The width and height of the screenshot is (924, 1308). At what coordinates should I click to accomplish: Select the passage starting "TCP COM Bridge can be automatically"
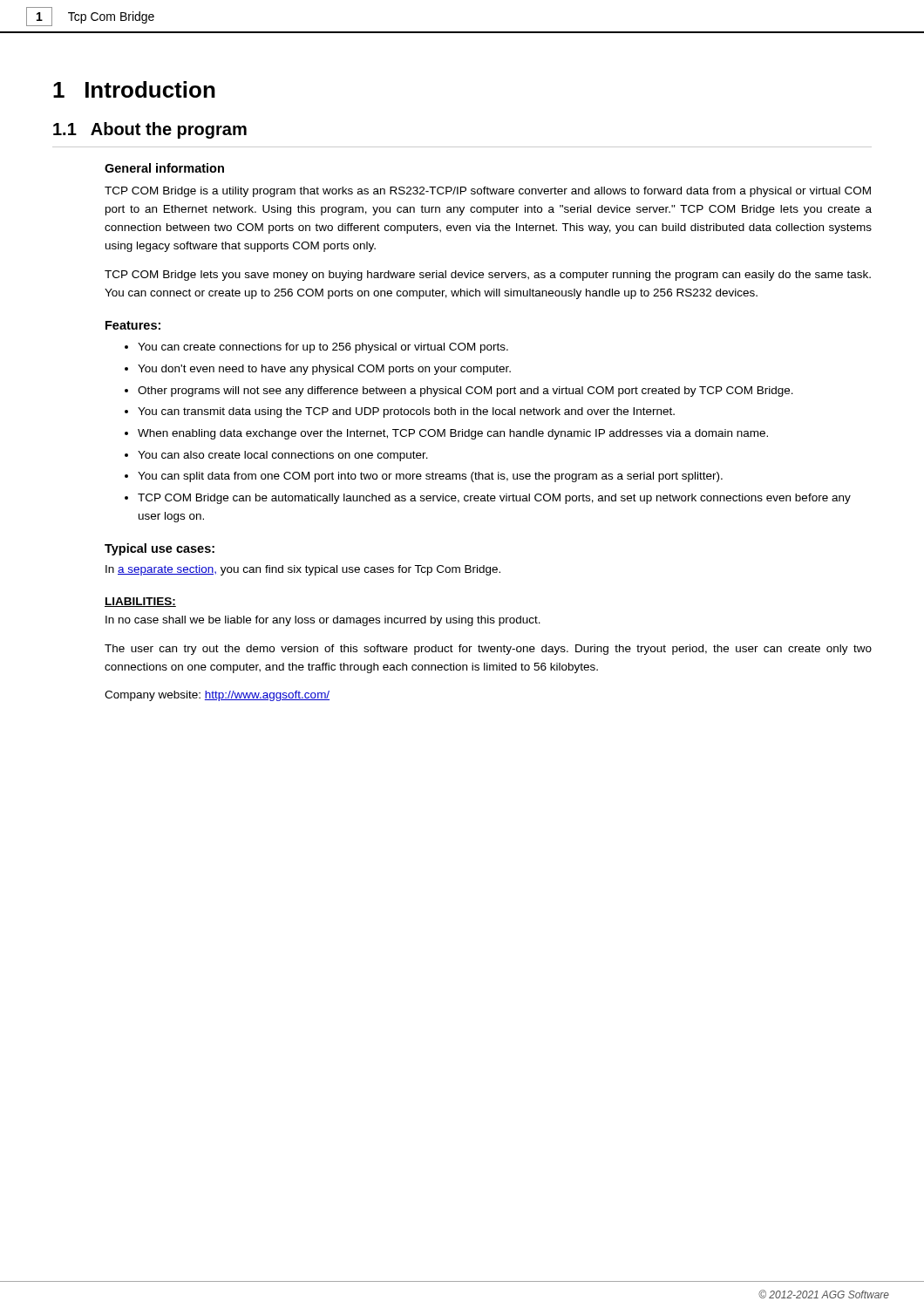(x=497, y=507)
